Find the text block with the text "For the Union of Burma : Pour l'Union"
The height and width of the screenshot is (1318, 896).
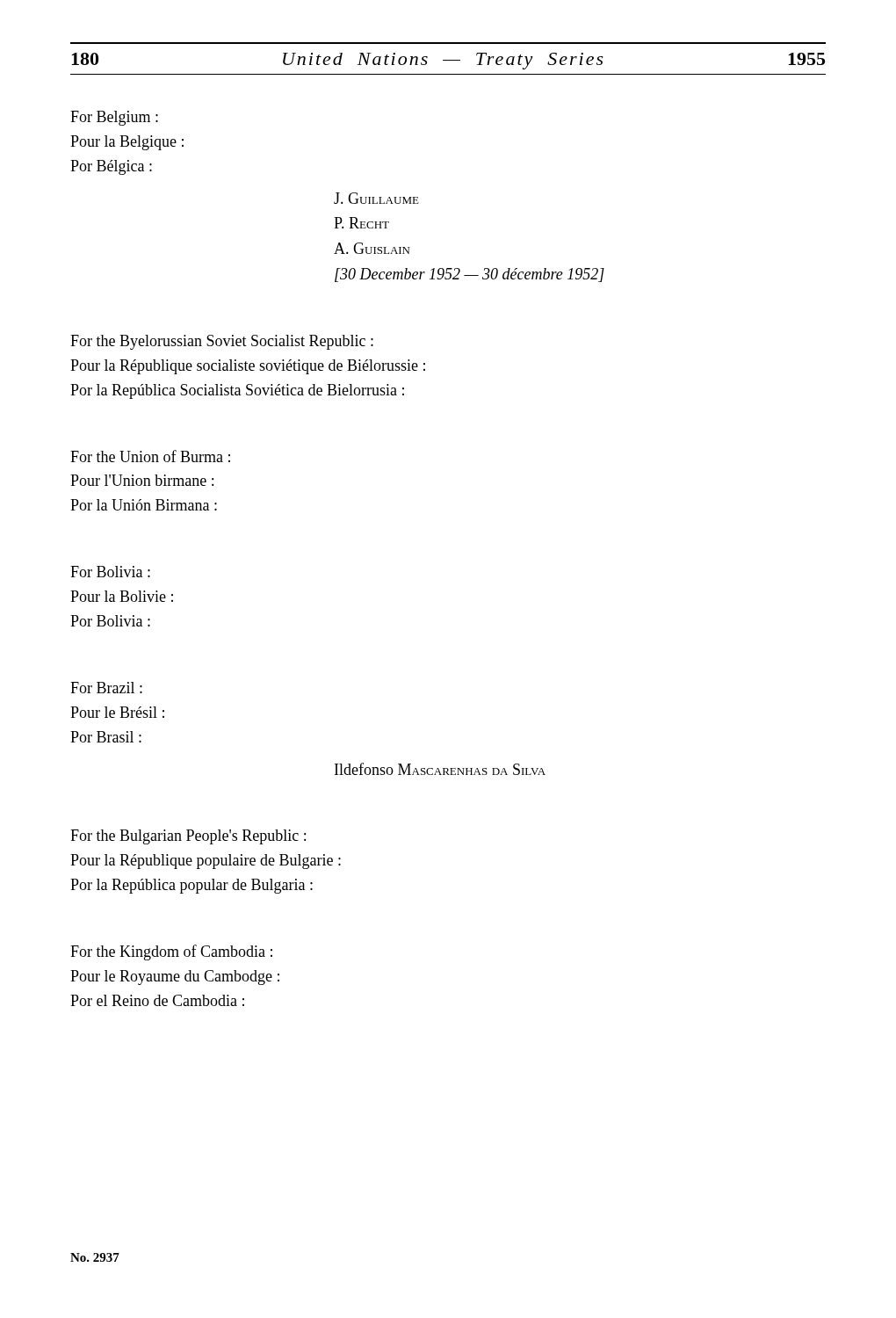(150, 456)
